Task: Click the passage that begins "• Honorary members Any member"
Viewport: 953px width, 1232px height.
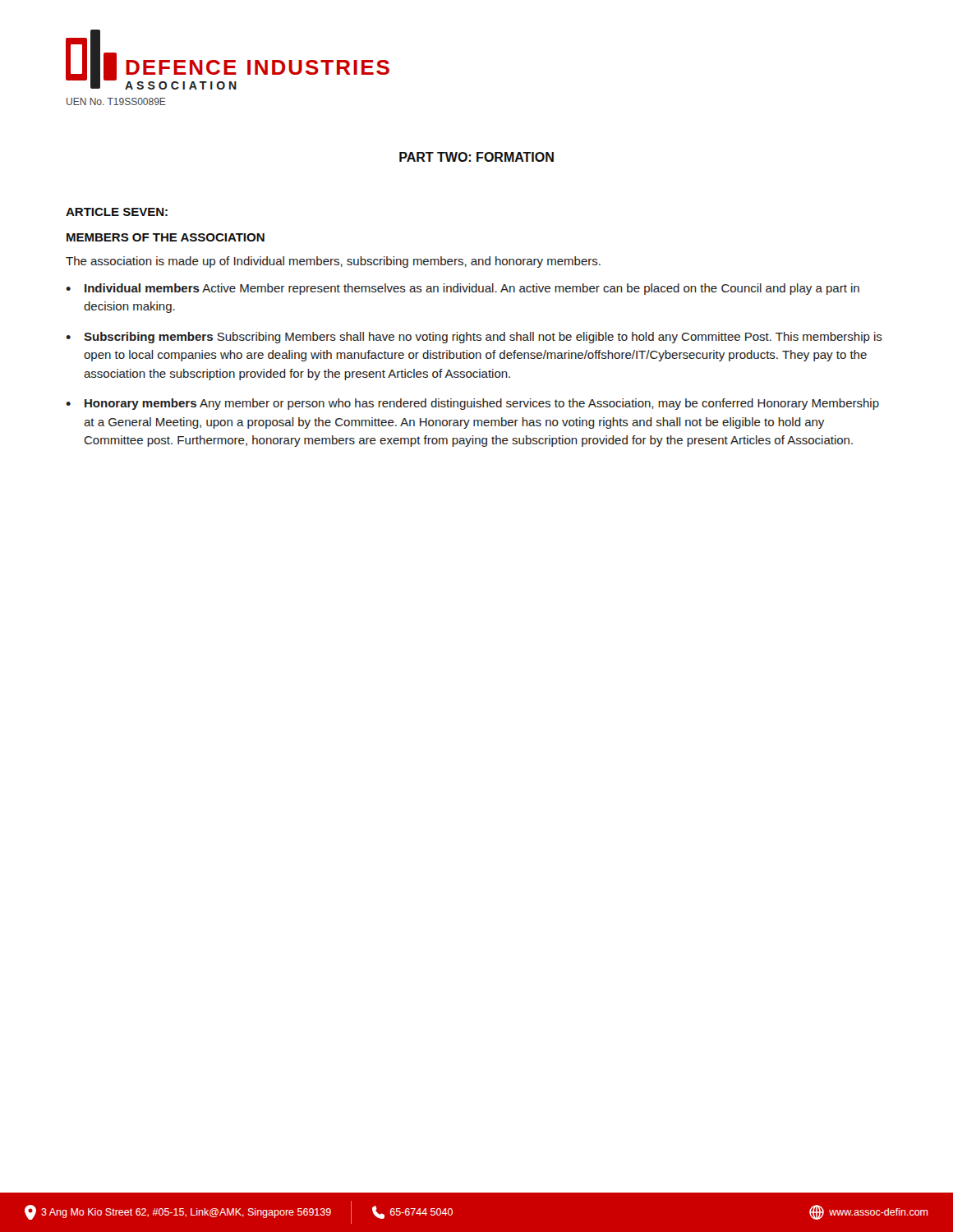Action: (476, 422)
